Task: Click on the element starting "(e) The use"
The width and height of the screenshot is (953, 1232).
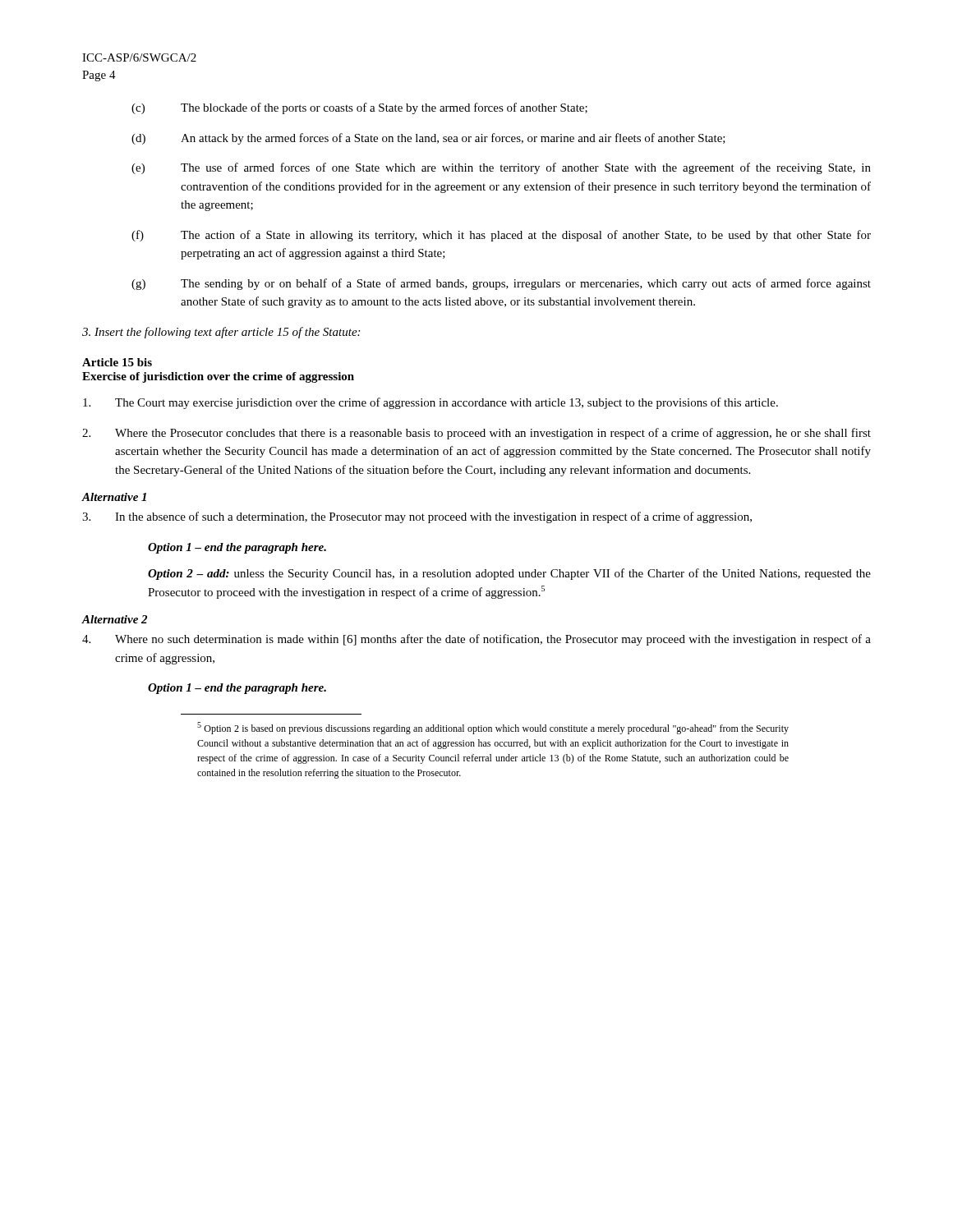Action: pos(501,186)
